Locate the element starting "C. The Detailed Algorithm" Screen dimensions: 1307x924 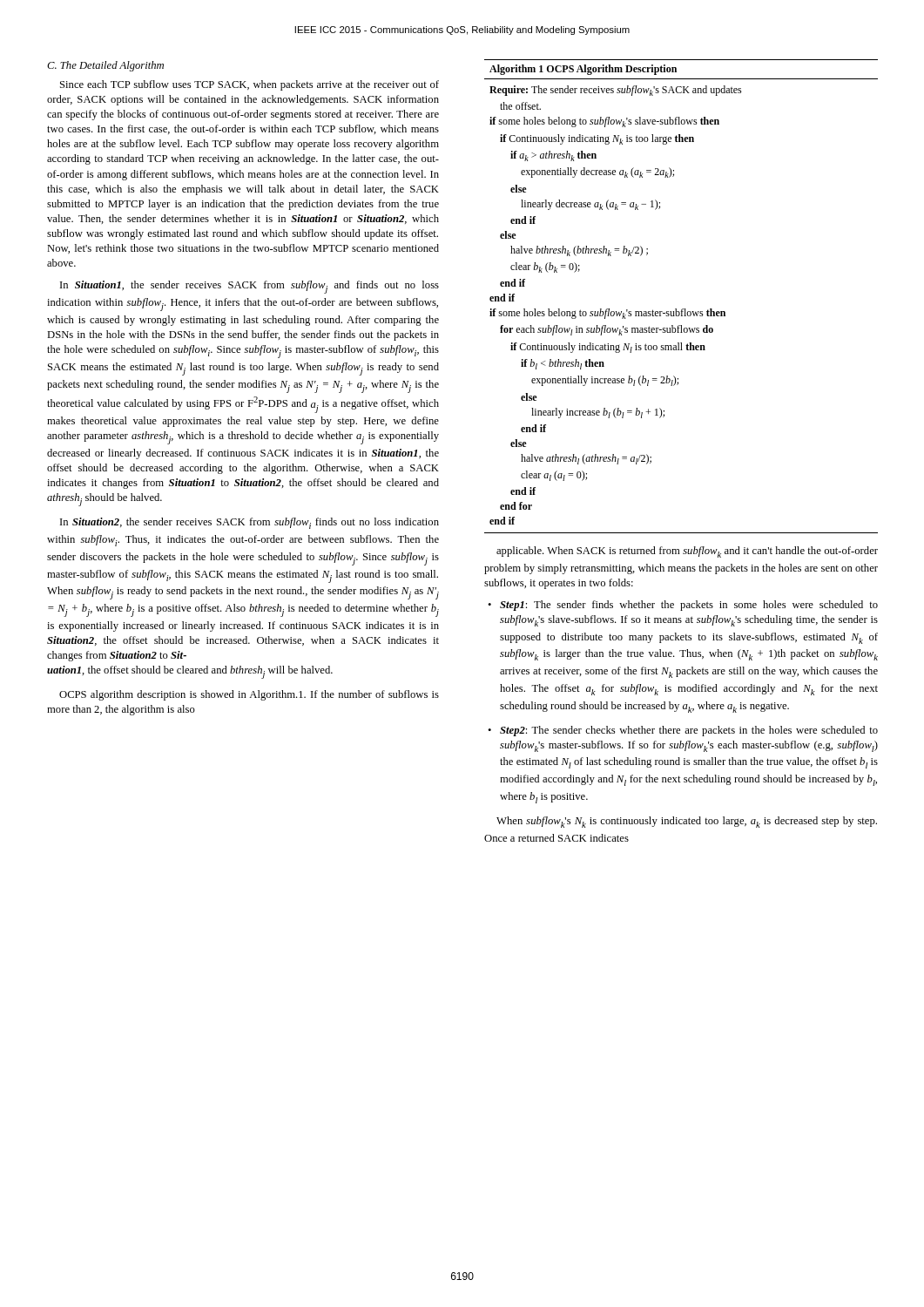pyautogui.click(x=106, y=65)
